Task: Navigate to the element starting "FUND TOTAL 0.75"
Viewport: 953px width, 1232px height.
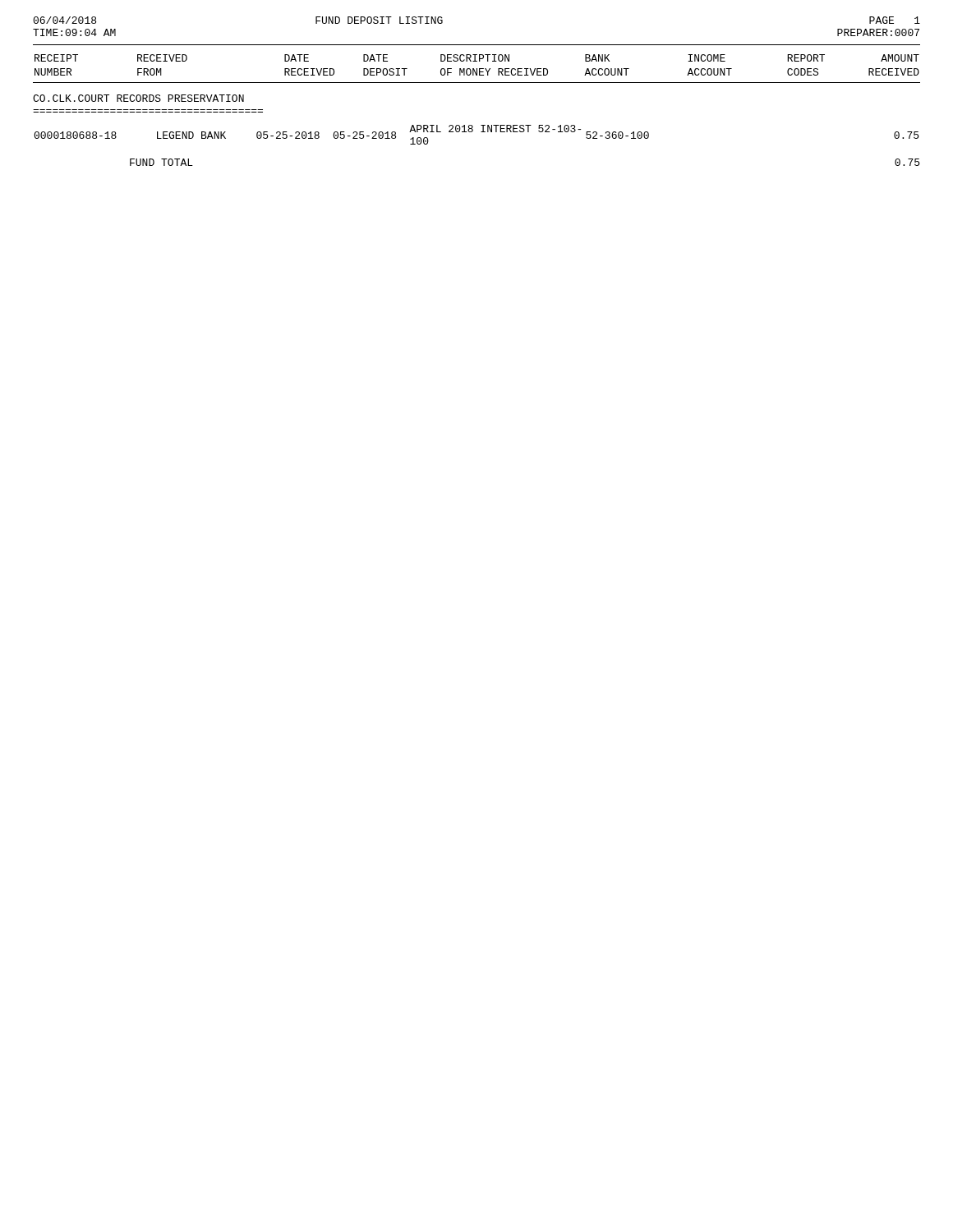Action: (x=168, y=162)
